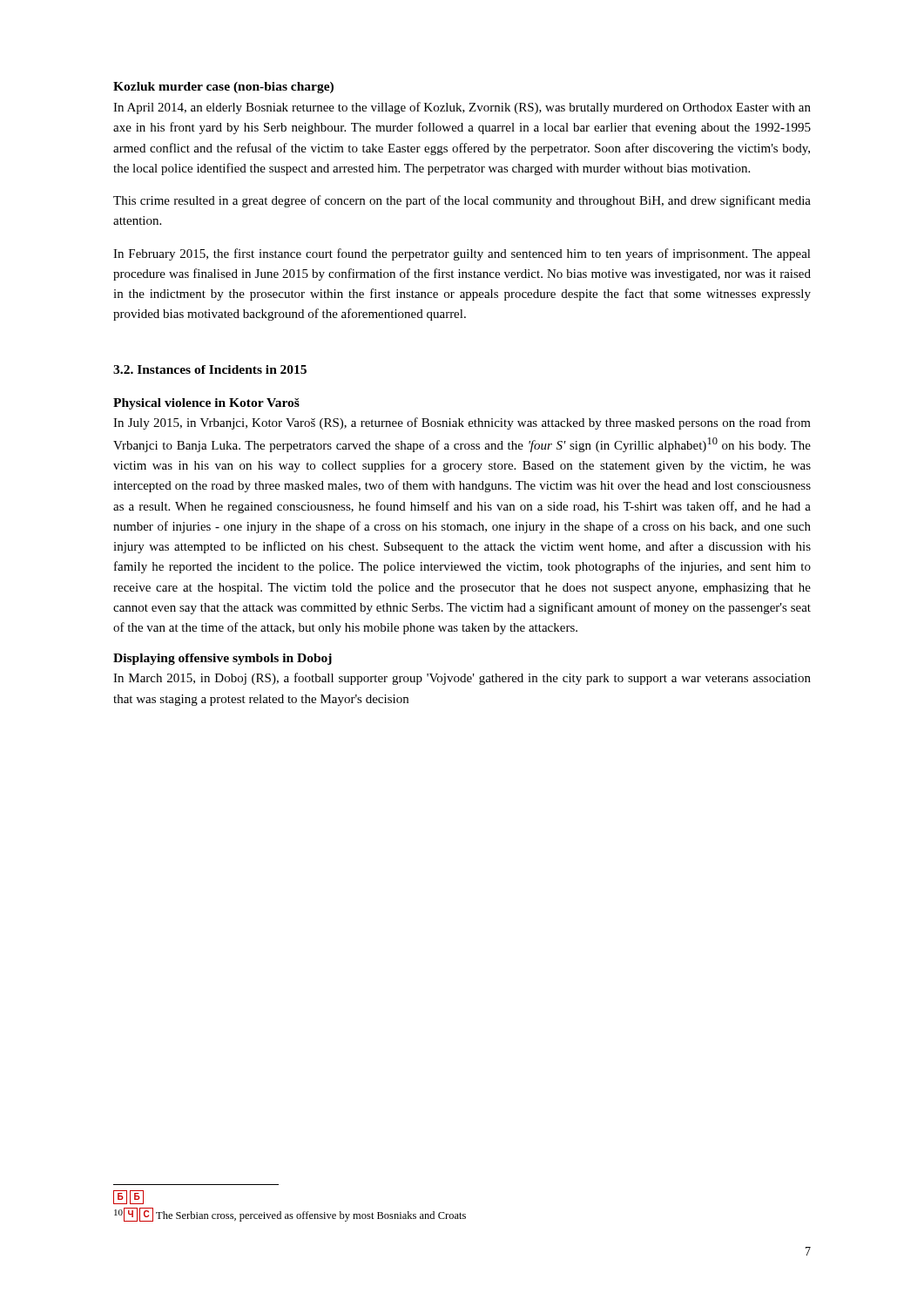This screenshot has width=924, height=1307.
Task: Navigate to the region starting "In March 2015, in"
Action: click(462, 689)
